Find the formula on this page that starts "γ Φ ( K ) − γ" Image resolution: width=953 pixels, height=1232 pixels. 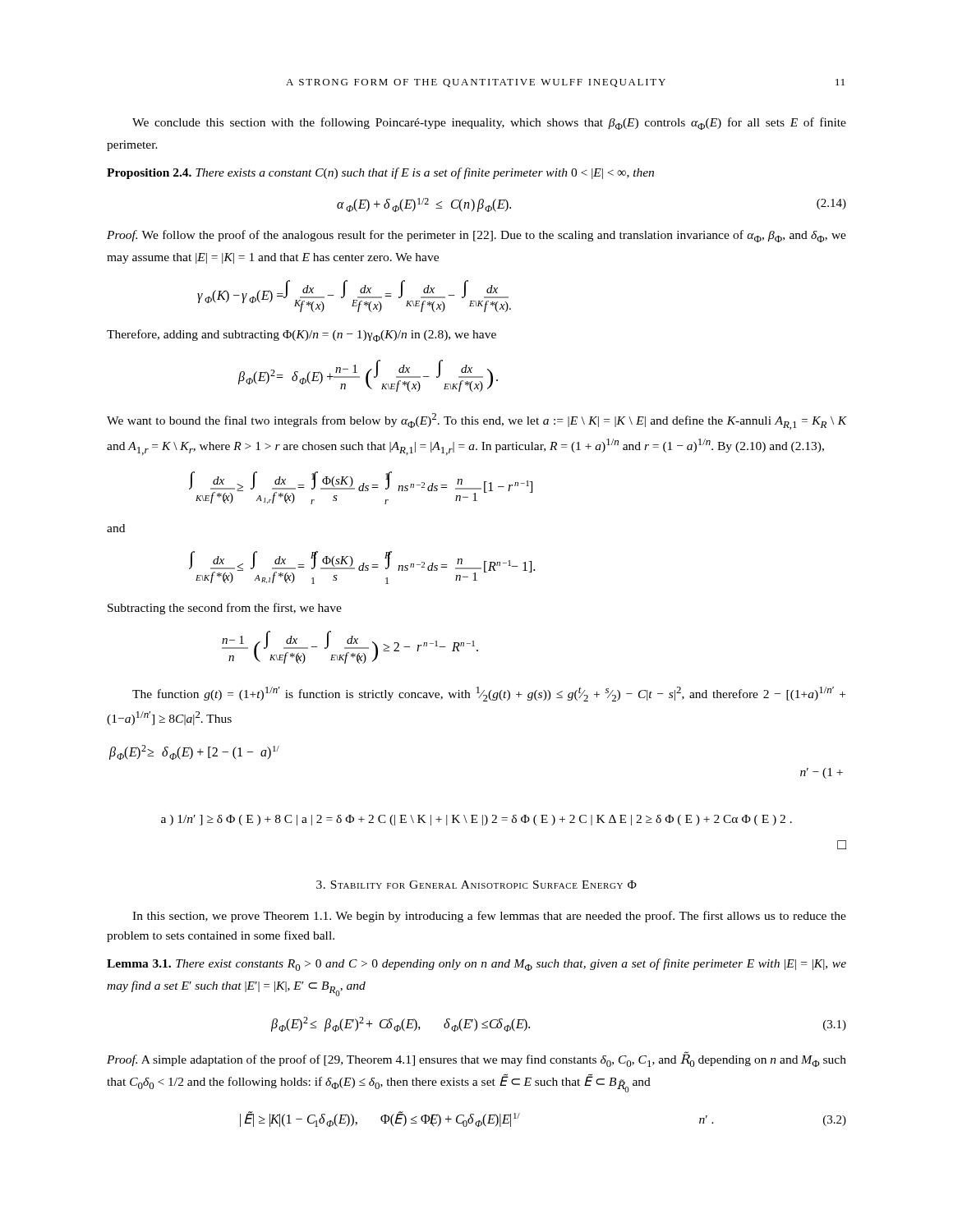point(476,296)
